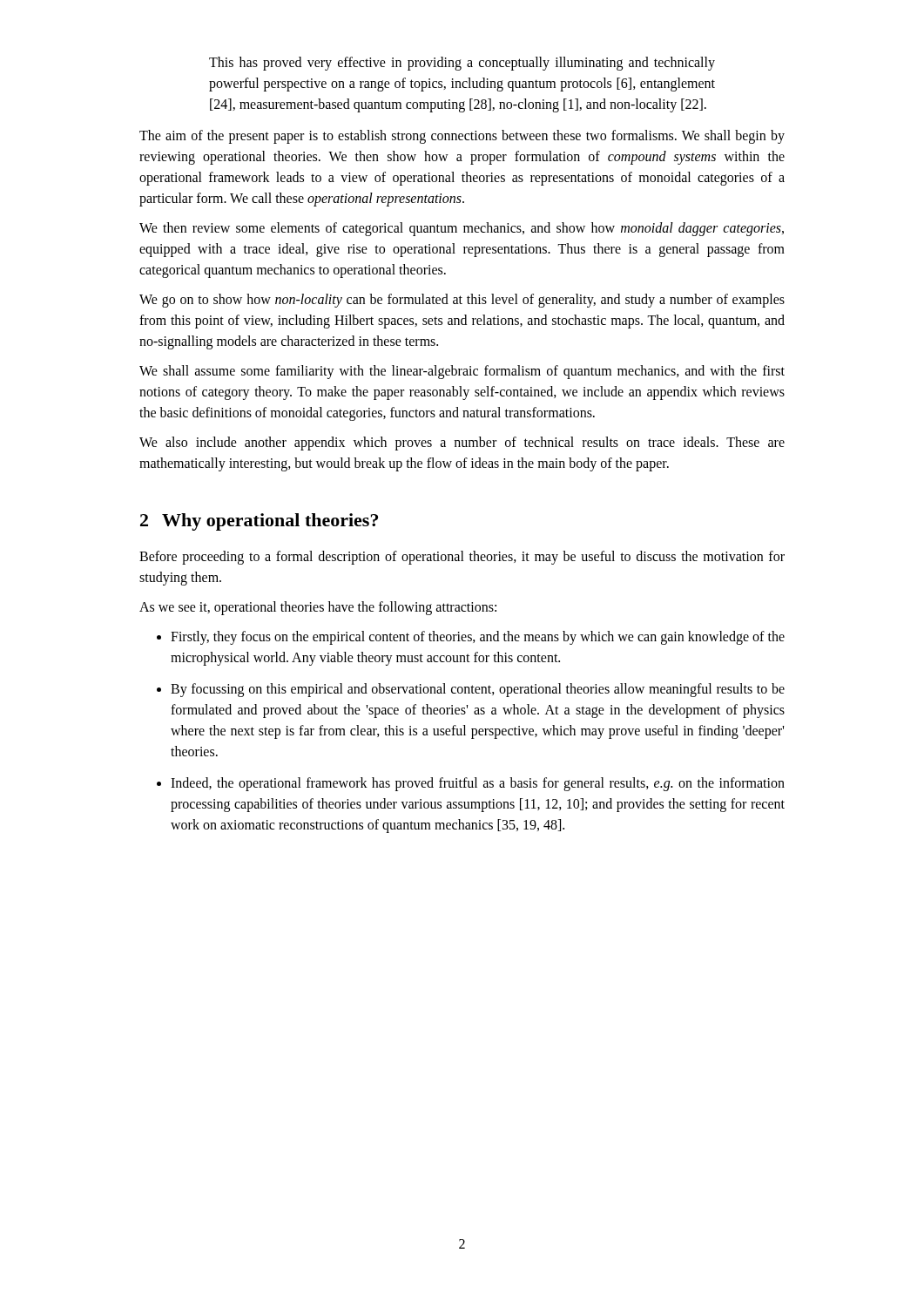Click the passage that begins "As we see it,"
Image resolution: width=924 pixels, height=1307 pixels.
462,607
